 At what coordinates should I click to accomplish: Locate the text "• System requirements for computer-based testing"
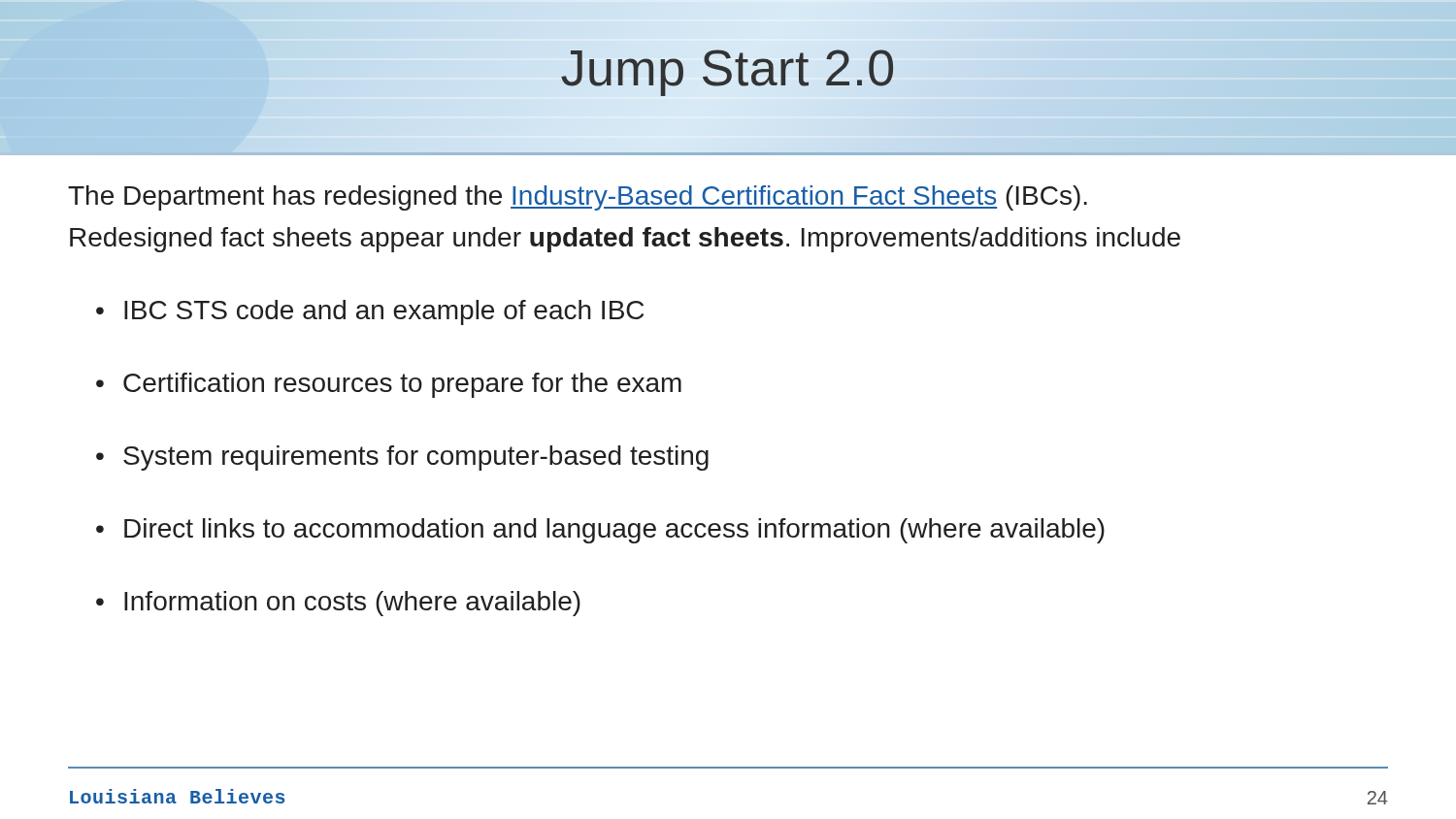[403, 456]
